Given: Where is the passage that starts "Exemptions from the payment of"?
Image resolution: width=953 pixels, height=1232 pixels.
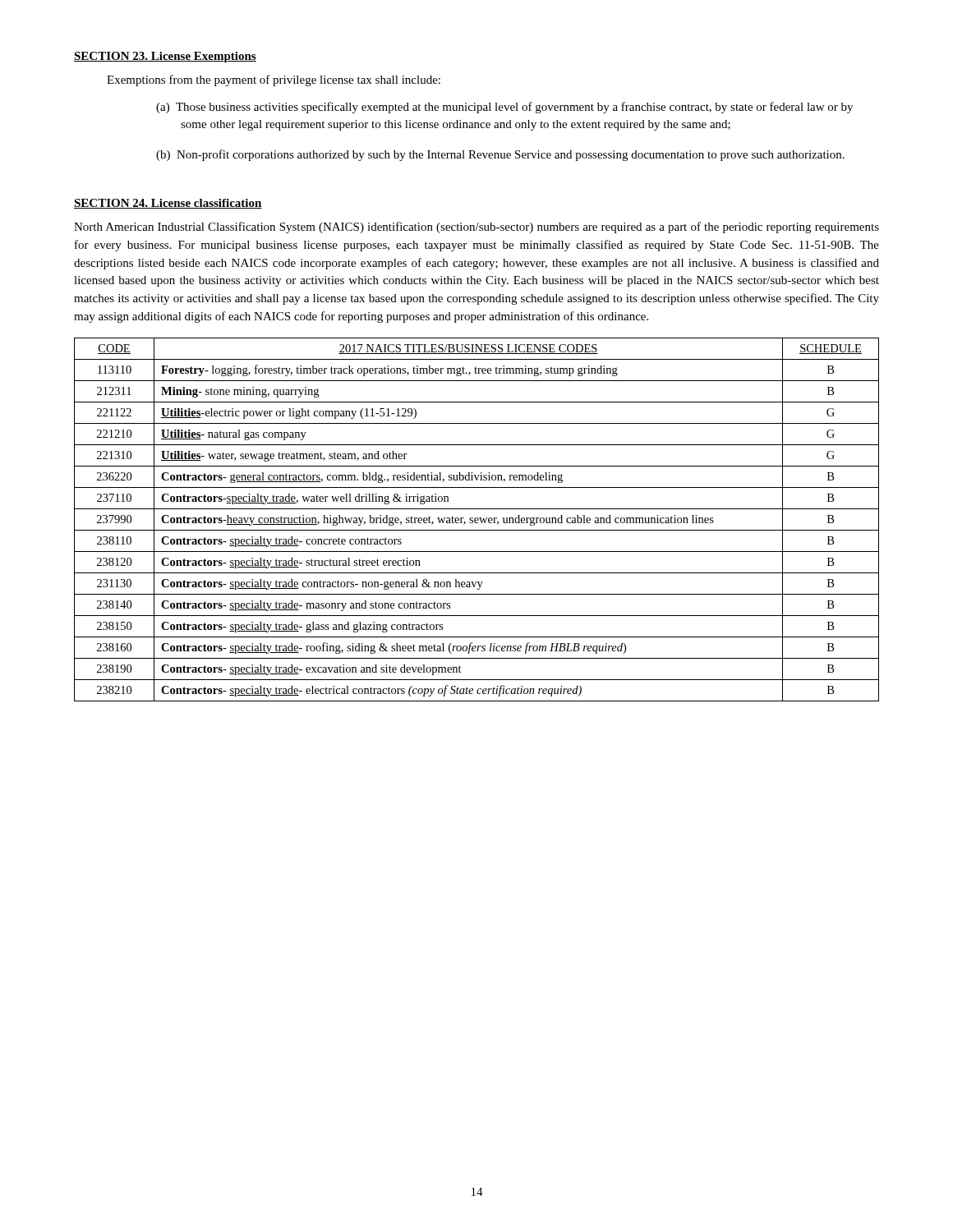Looking at the screenshot, I should [274, 80].
